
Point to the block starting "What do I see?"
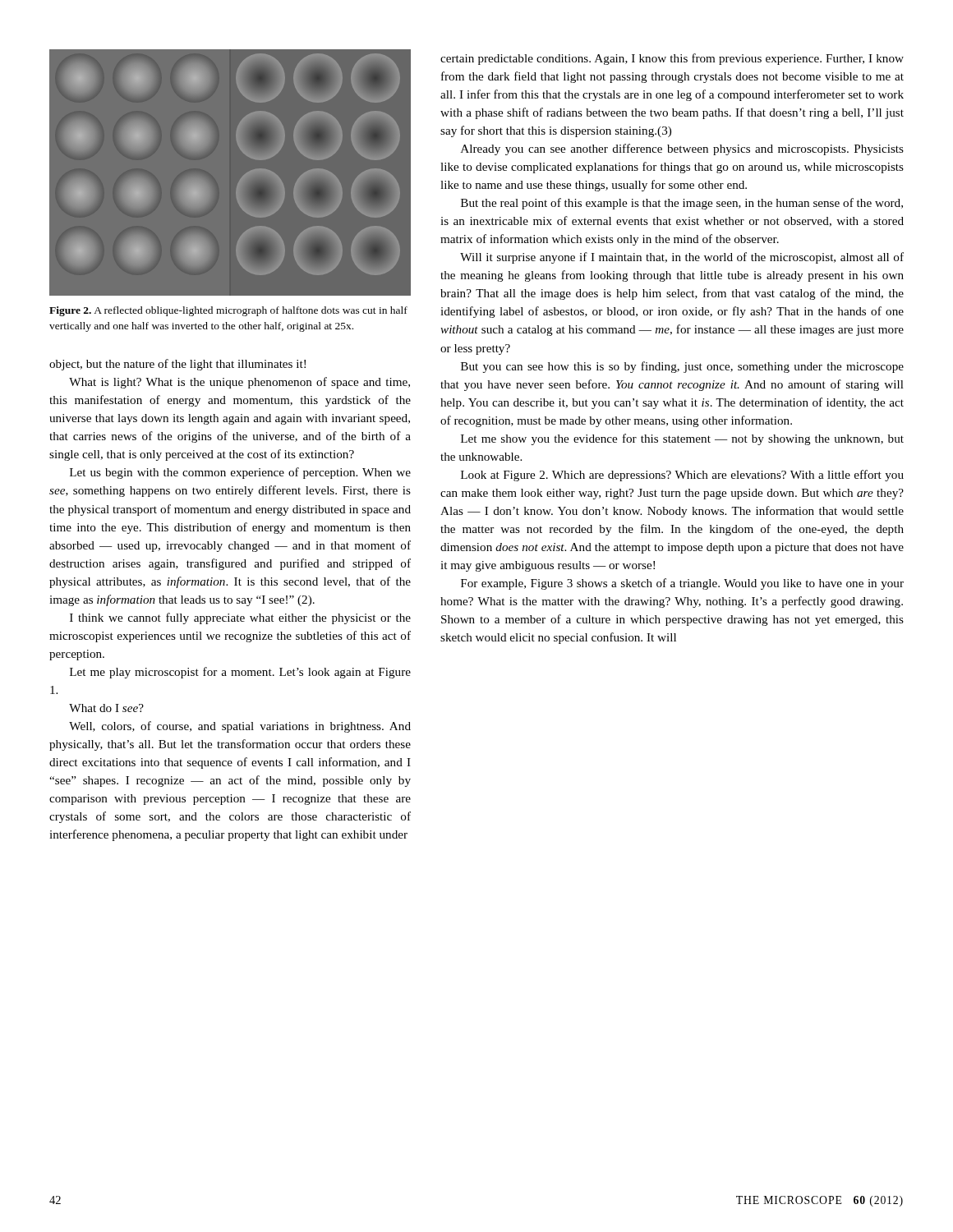coord(107,707)
